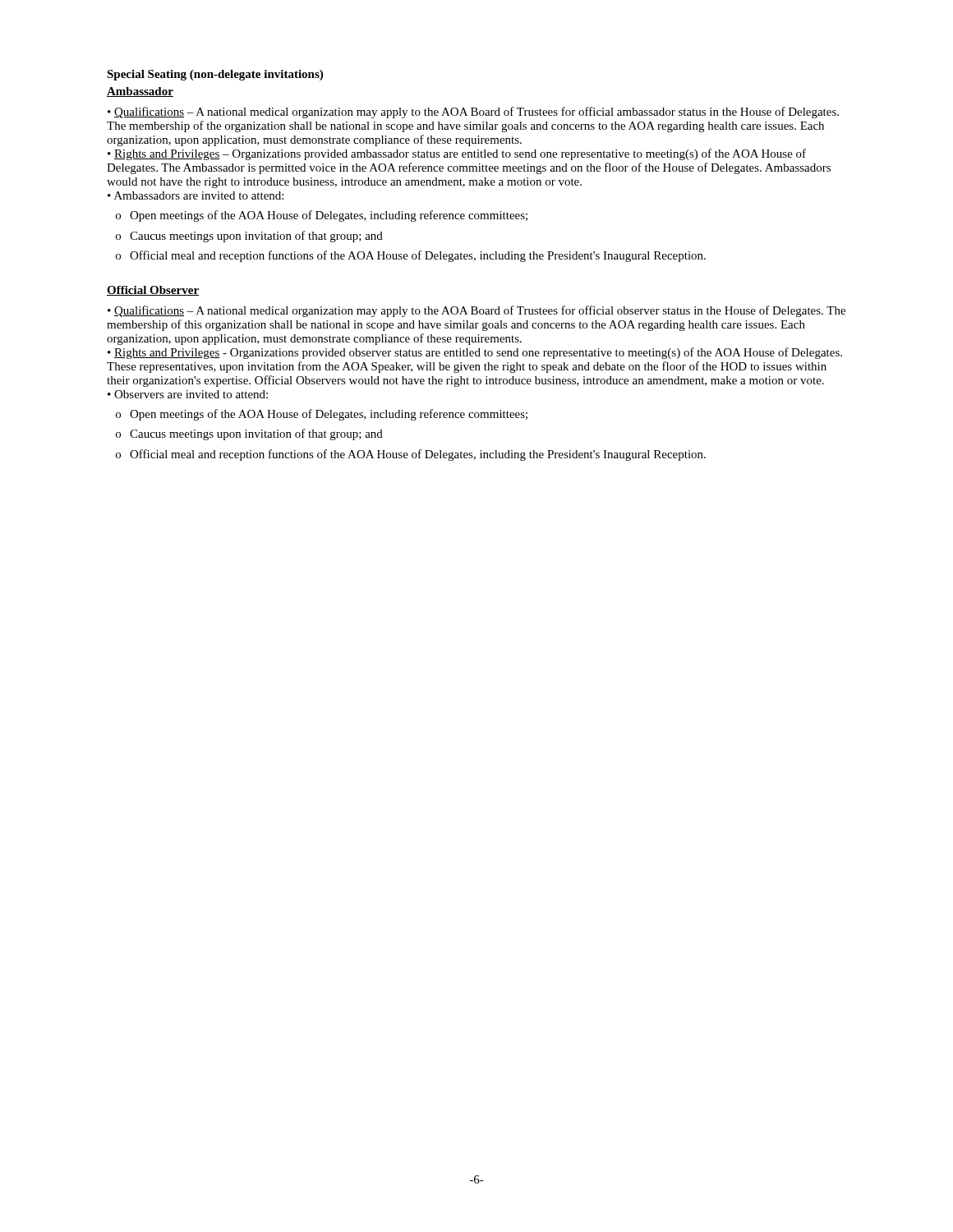Locate the element starting "• Rights and Privileges - Organizations provided observer"
This screenshot has height=1232, width=953.
click(x=476, y=366)
